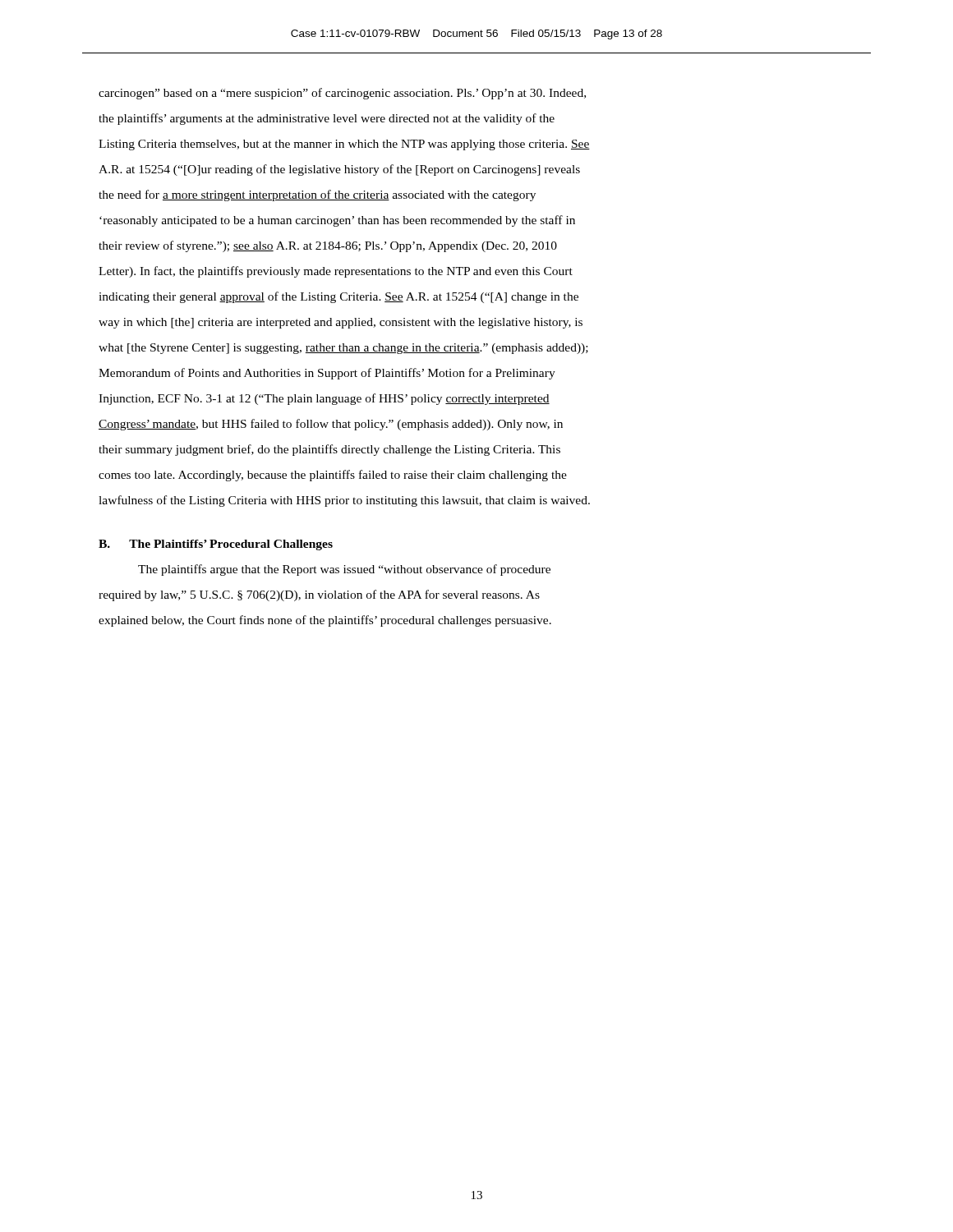
Task: Click on the section header that reads "B. The Plaintiffs’ Procedural Challenges"
Action: (216, 544)
